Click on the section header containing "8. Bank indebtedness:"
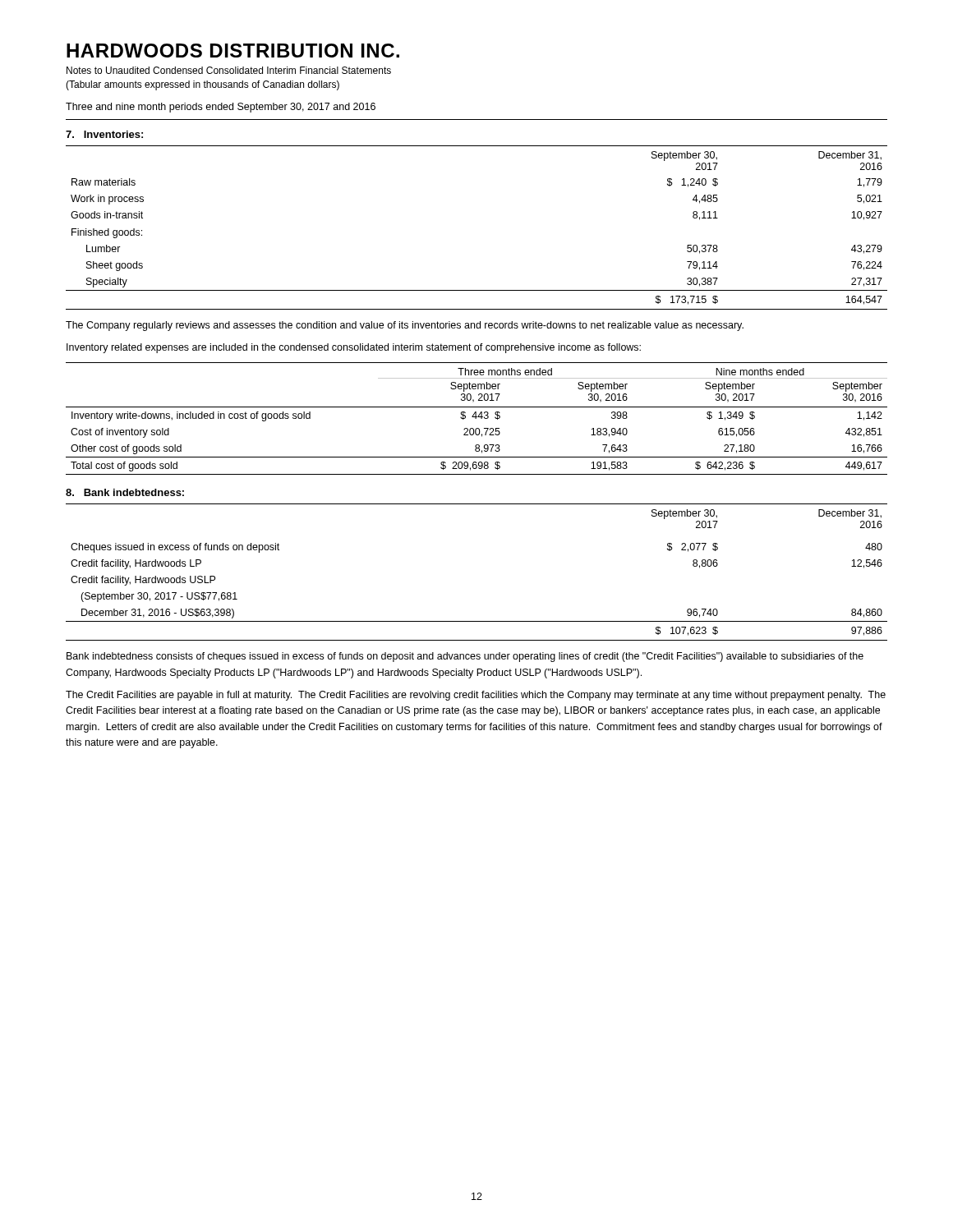Viewport: 953px width, 1232px height. point(125,493)
